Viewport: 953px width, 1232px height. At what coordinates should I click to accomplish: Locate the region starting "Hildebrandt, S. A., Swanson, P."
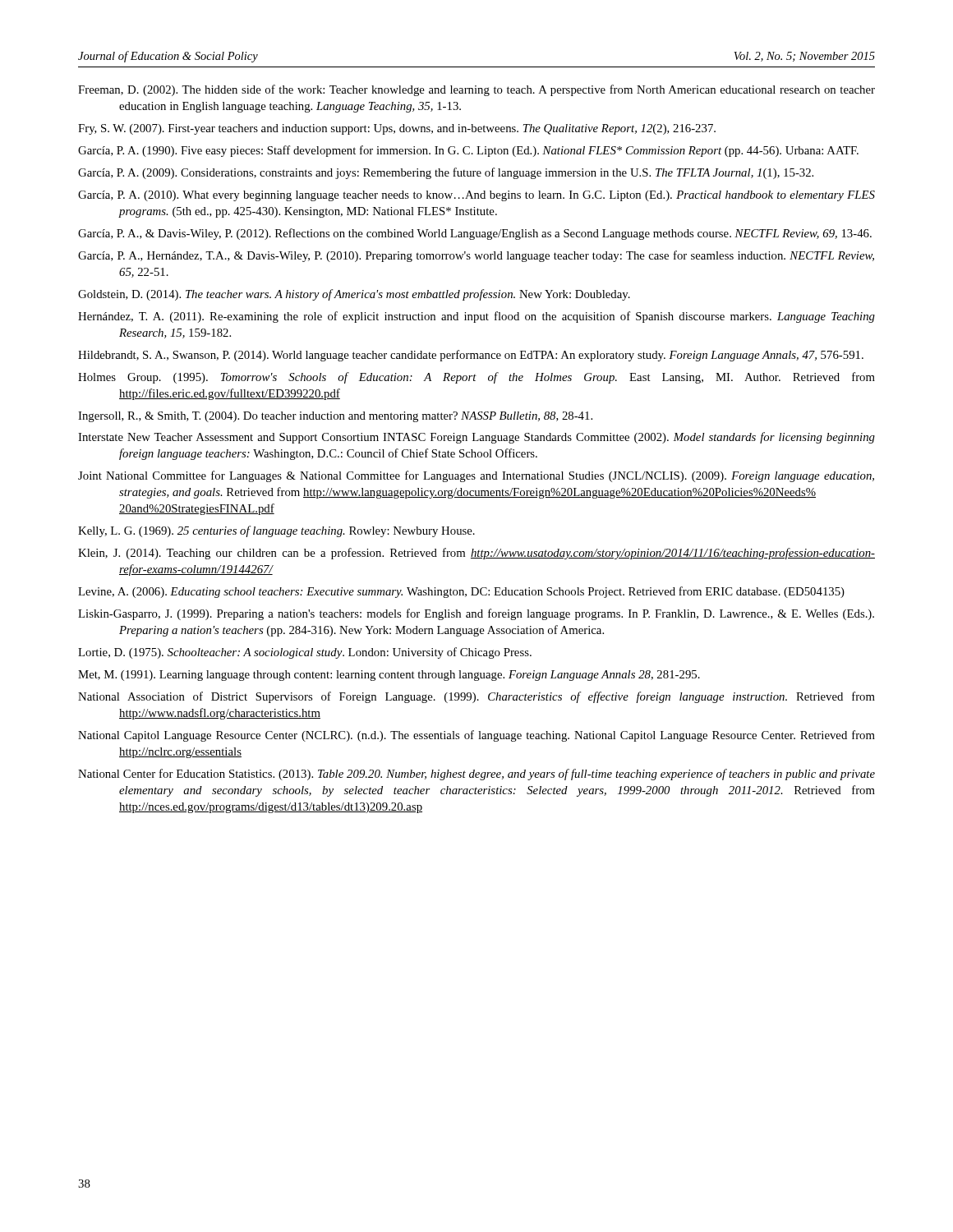pos(471,355)
